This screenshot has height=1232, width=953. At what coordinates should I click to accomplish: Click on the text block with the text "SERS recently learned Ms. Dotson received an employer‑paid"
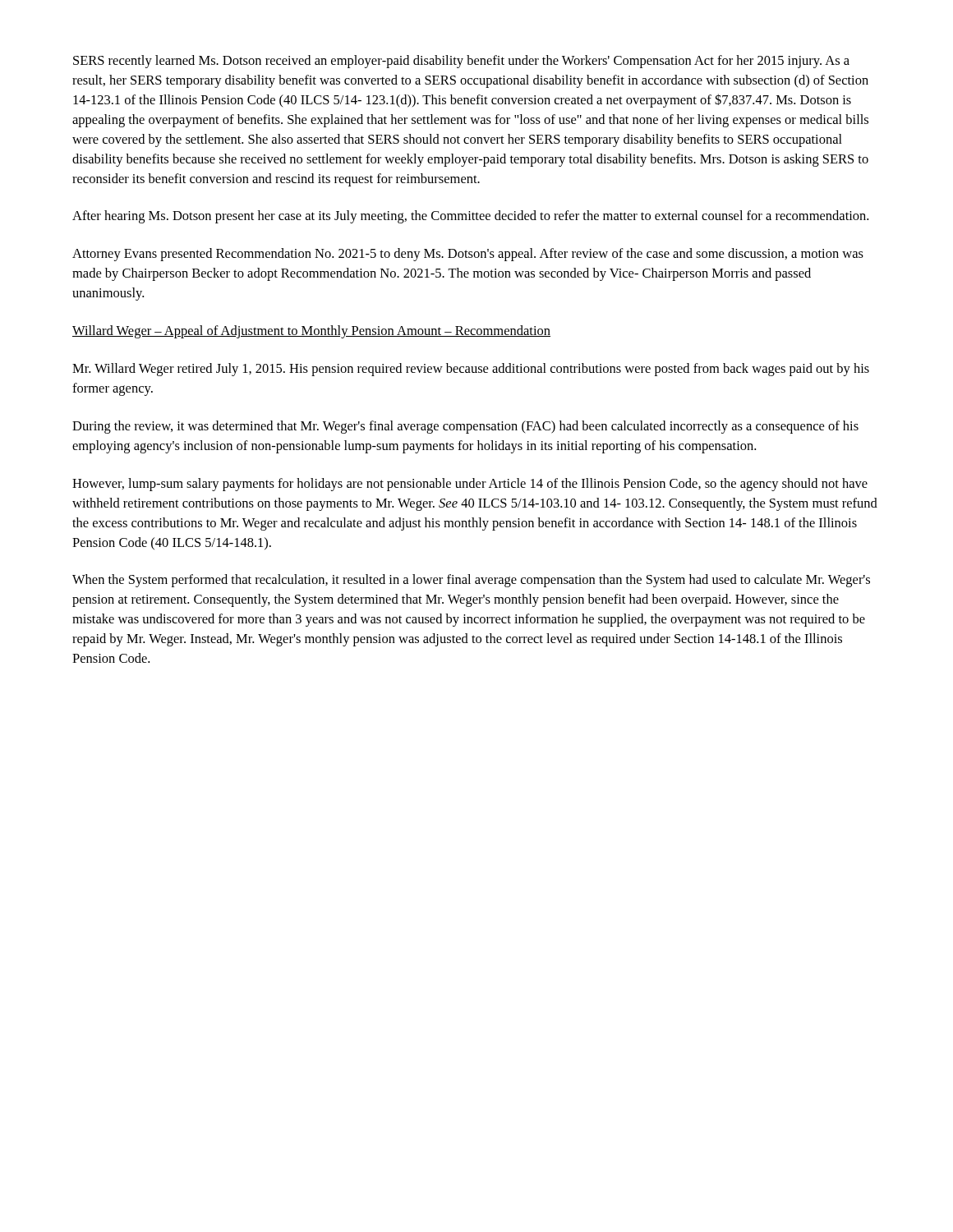click(471, 119)
